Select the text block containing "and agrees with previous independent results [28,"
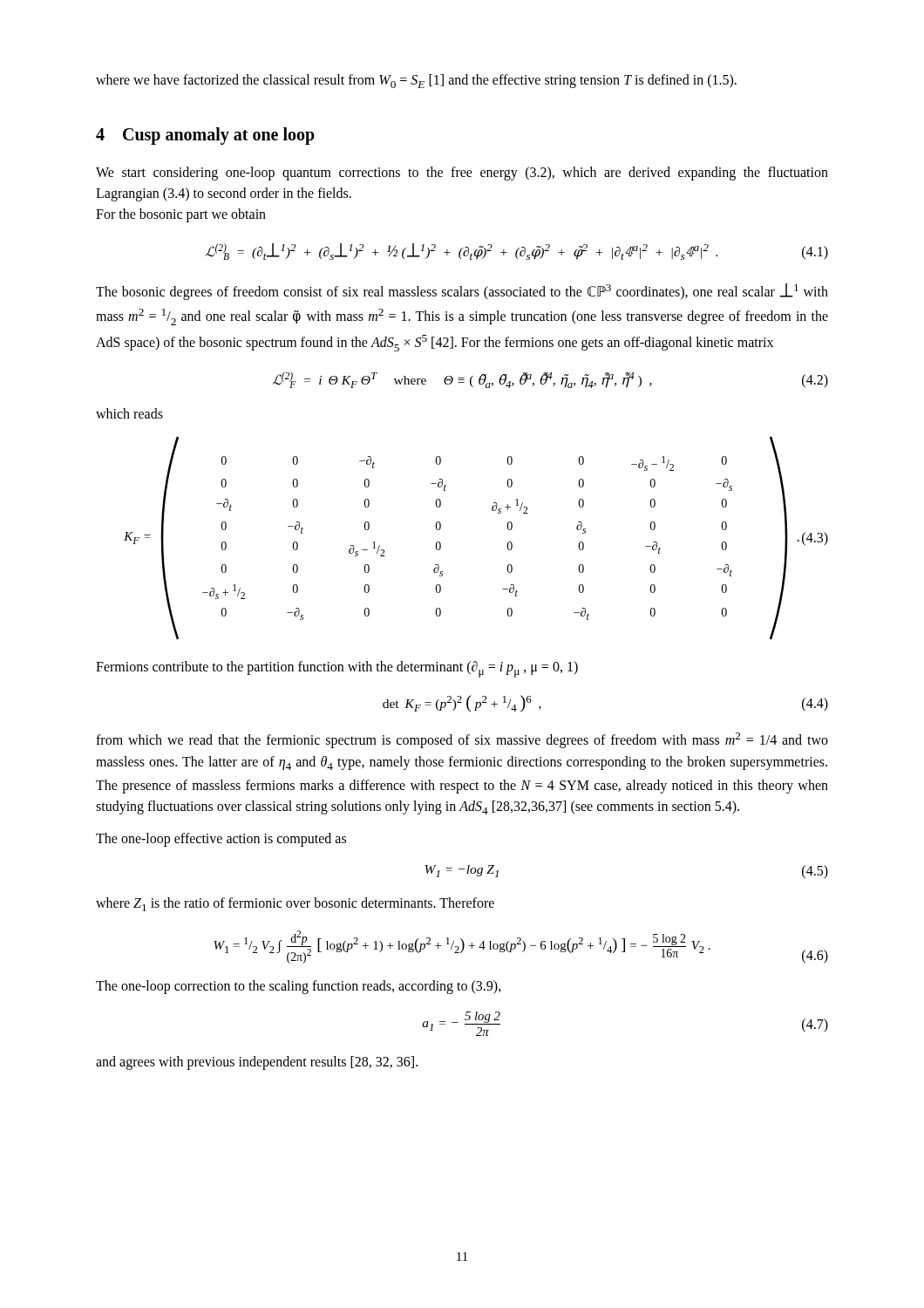The image size is (924, 1308). point(257,1062)
